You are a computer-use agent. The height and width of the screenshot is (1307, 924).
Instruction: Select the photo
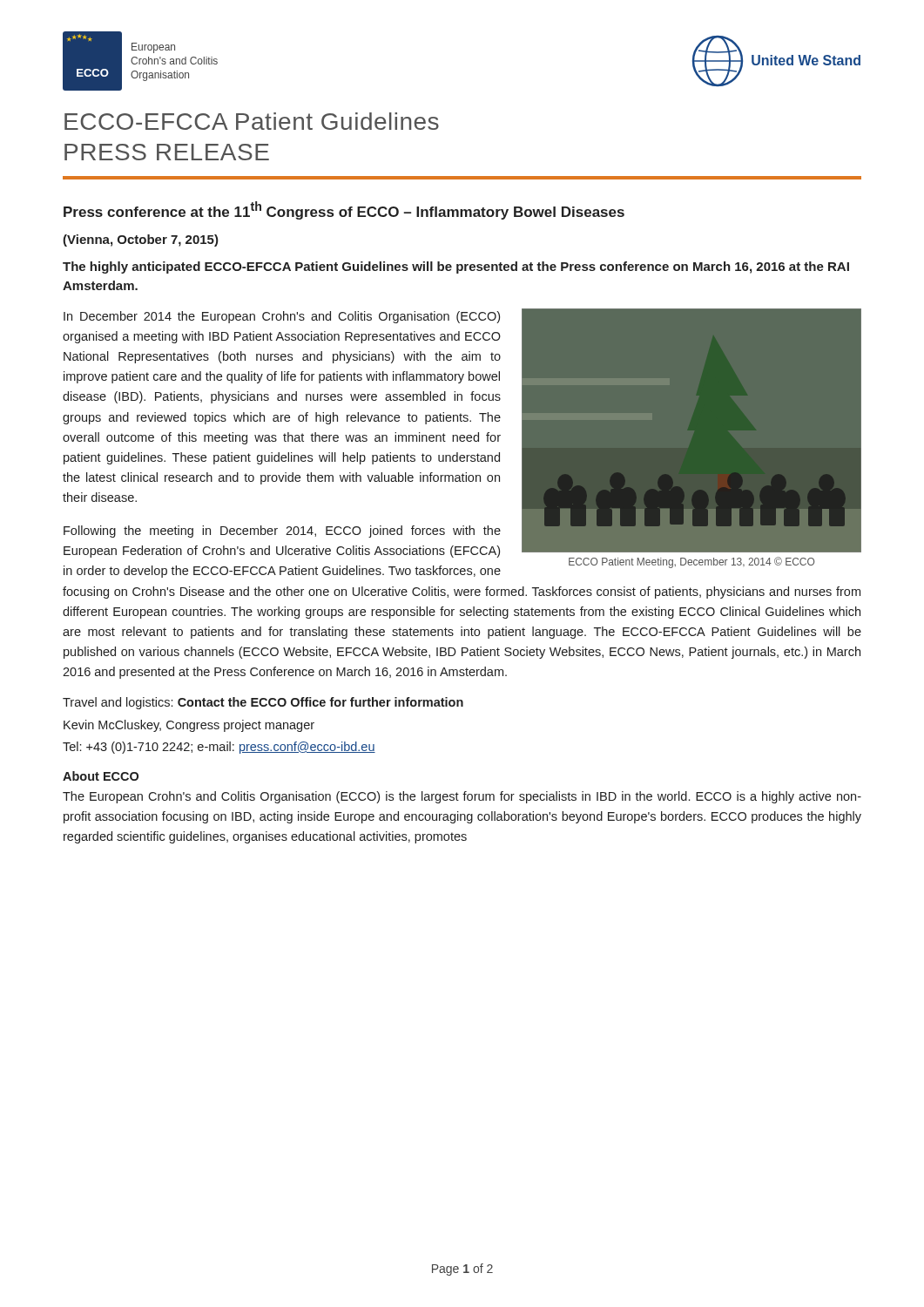click(x=691, y=438)
